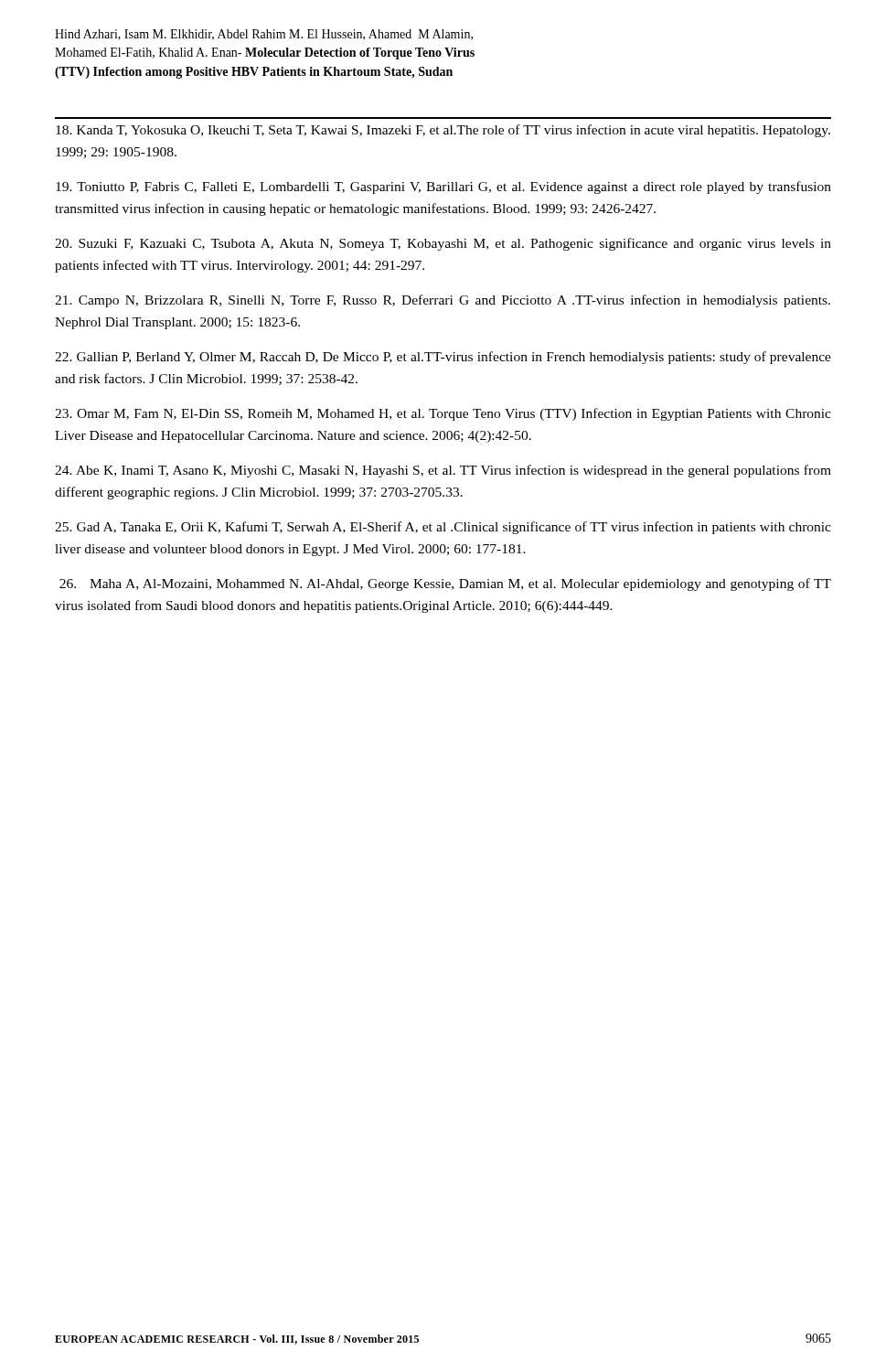This screenshot has height=1372, width=886.
Task: Find the text block starting "20. Suzuki F,"
Action: [x=443, y=254]
